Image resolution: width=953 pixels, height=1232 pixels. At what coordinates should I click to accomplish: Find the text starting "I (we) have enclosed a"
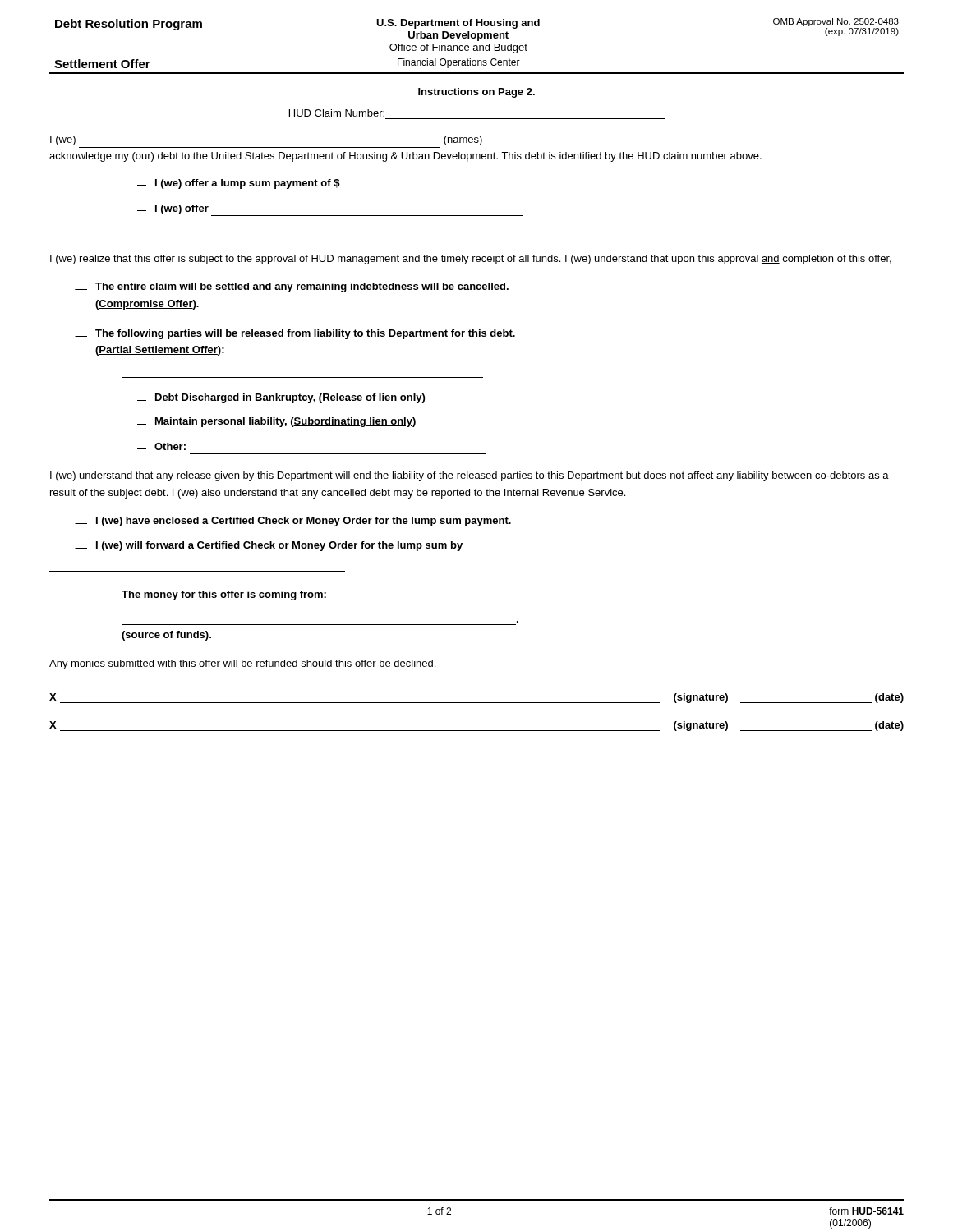[x=280, y=521]
